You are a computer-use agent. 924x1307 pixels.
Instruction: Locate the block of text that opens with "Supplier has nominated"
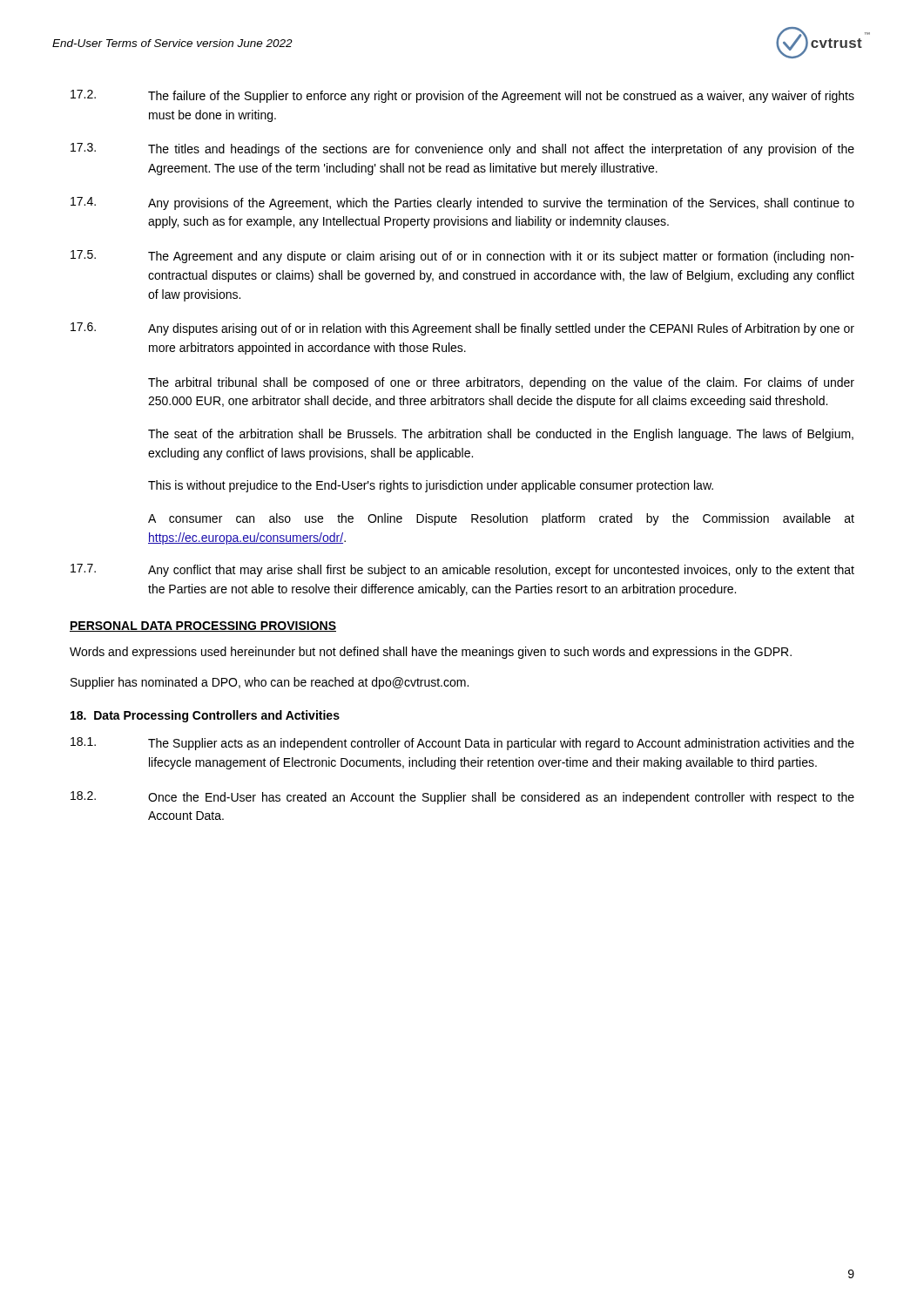[x=270, y=683]
